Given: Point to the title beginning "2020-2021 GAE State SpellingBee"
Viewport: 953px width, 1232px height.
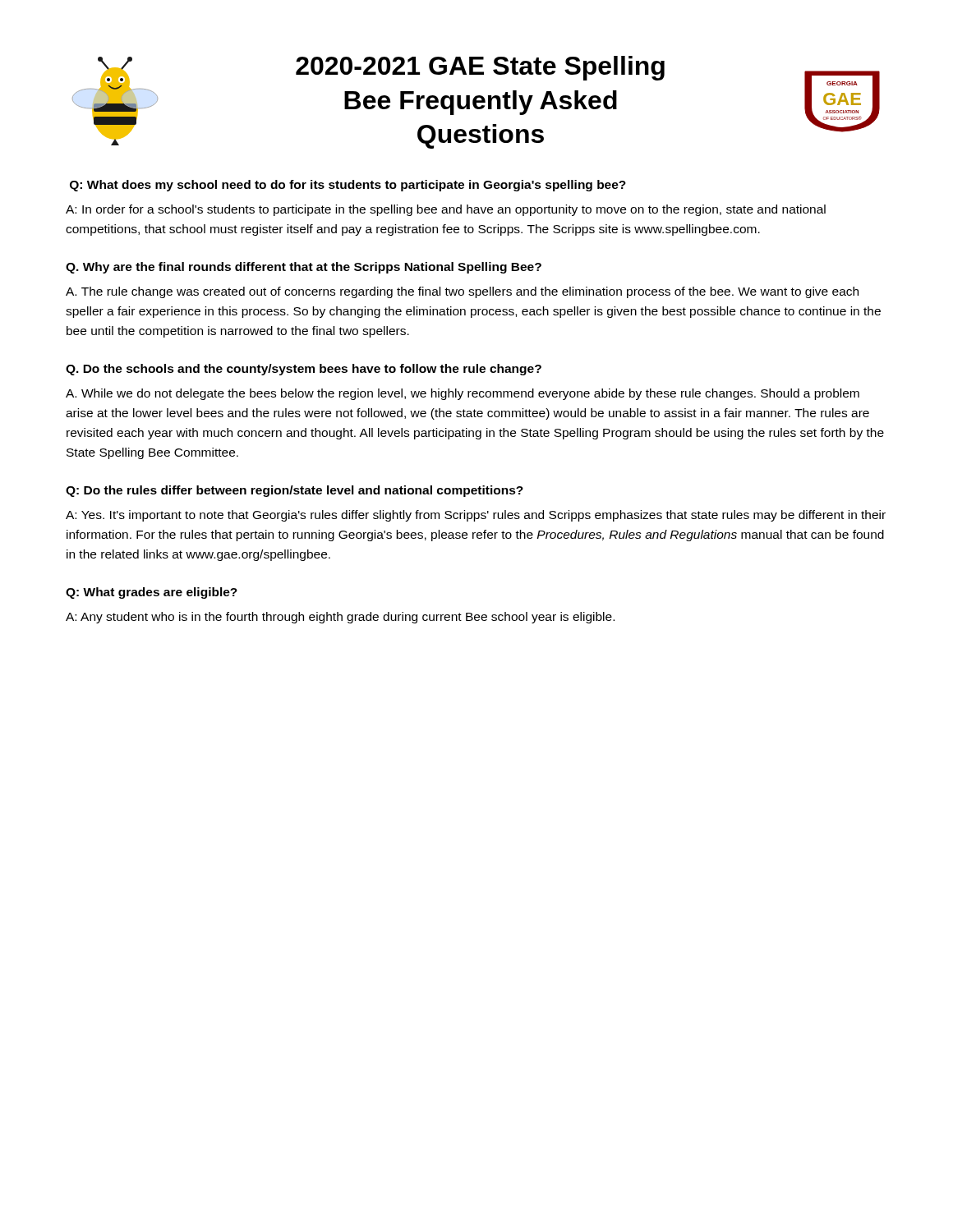Looking at the screenshot, I should (x=481, y=101).
